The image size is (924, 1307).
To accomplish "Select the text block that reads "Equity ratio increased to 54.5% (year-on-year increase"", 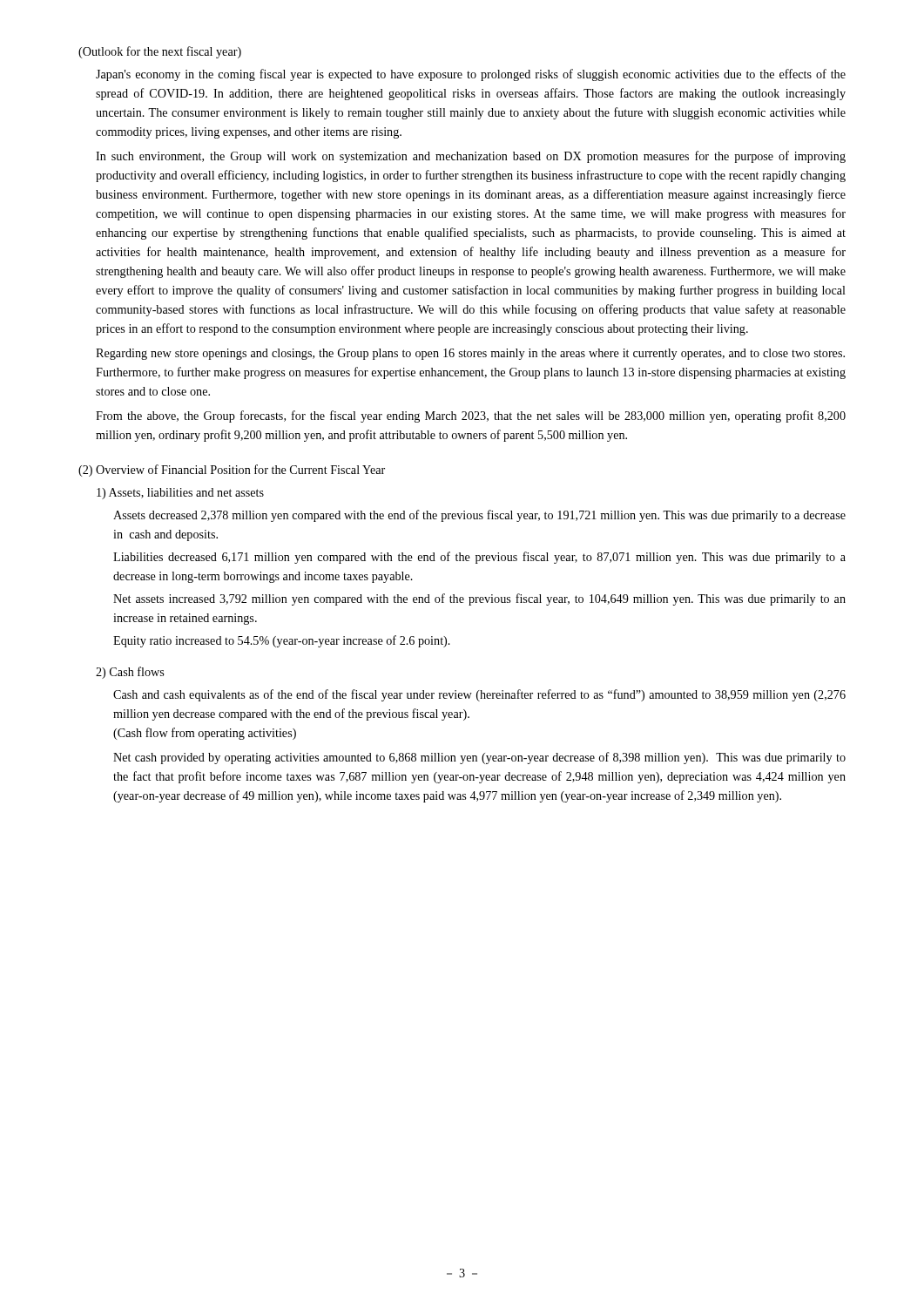I will (x=282, y=640).
